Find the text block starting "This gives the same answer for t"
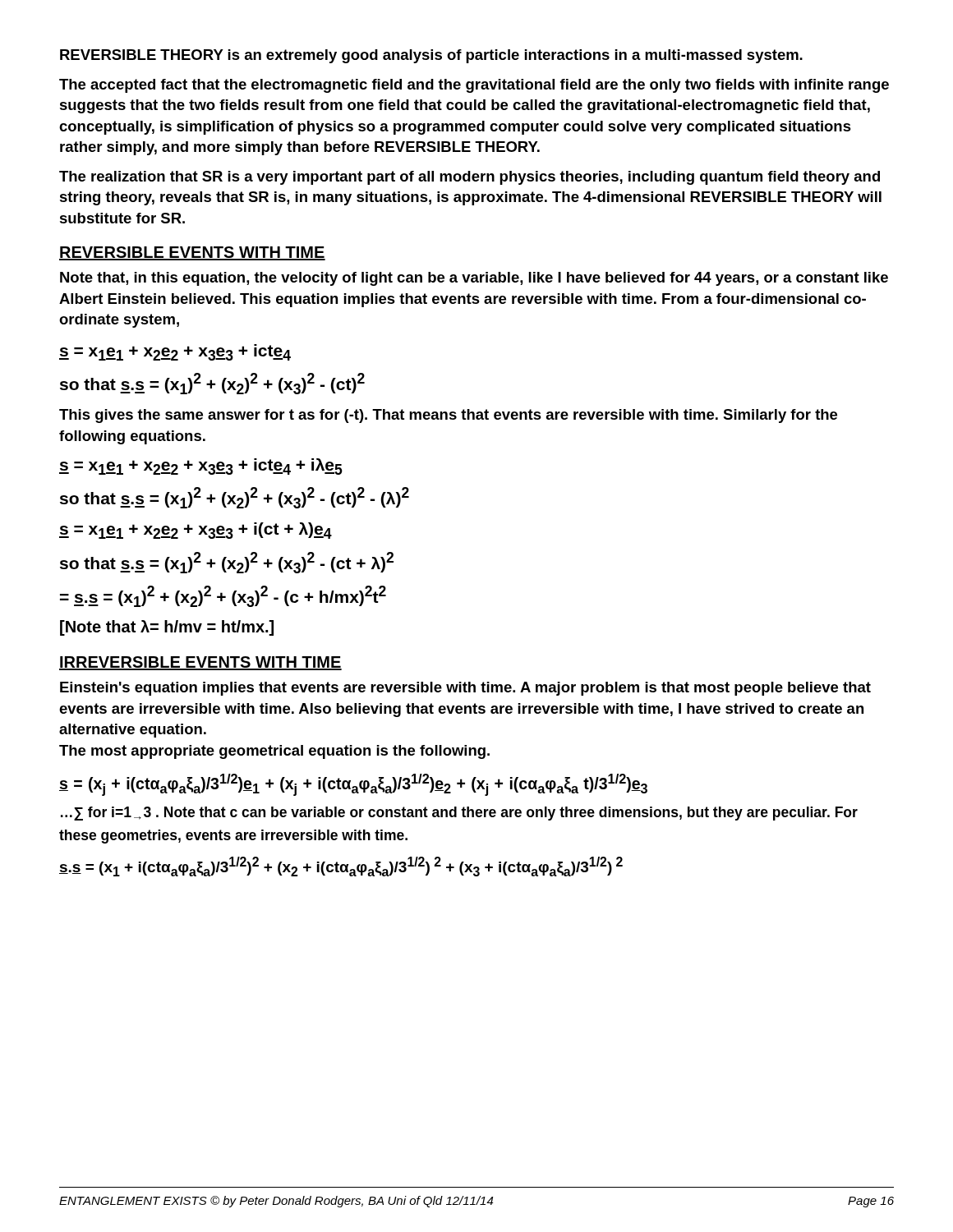The height and width of the screenshot is (1232, 953). click(x=449, y=425)
